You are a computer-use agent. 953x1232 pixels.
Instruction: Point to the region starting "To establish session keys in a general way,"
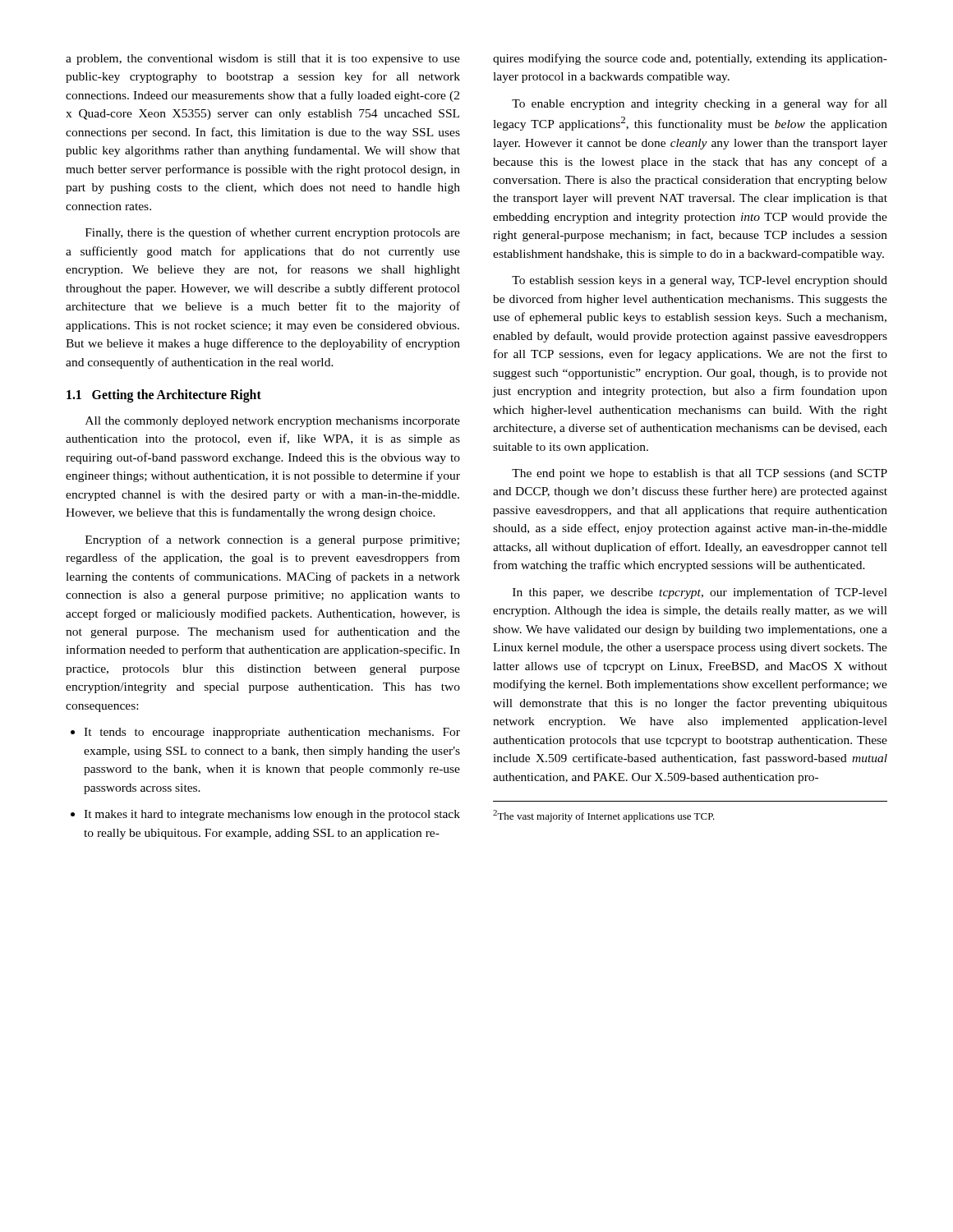point(690,364)
